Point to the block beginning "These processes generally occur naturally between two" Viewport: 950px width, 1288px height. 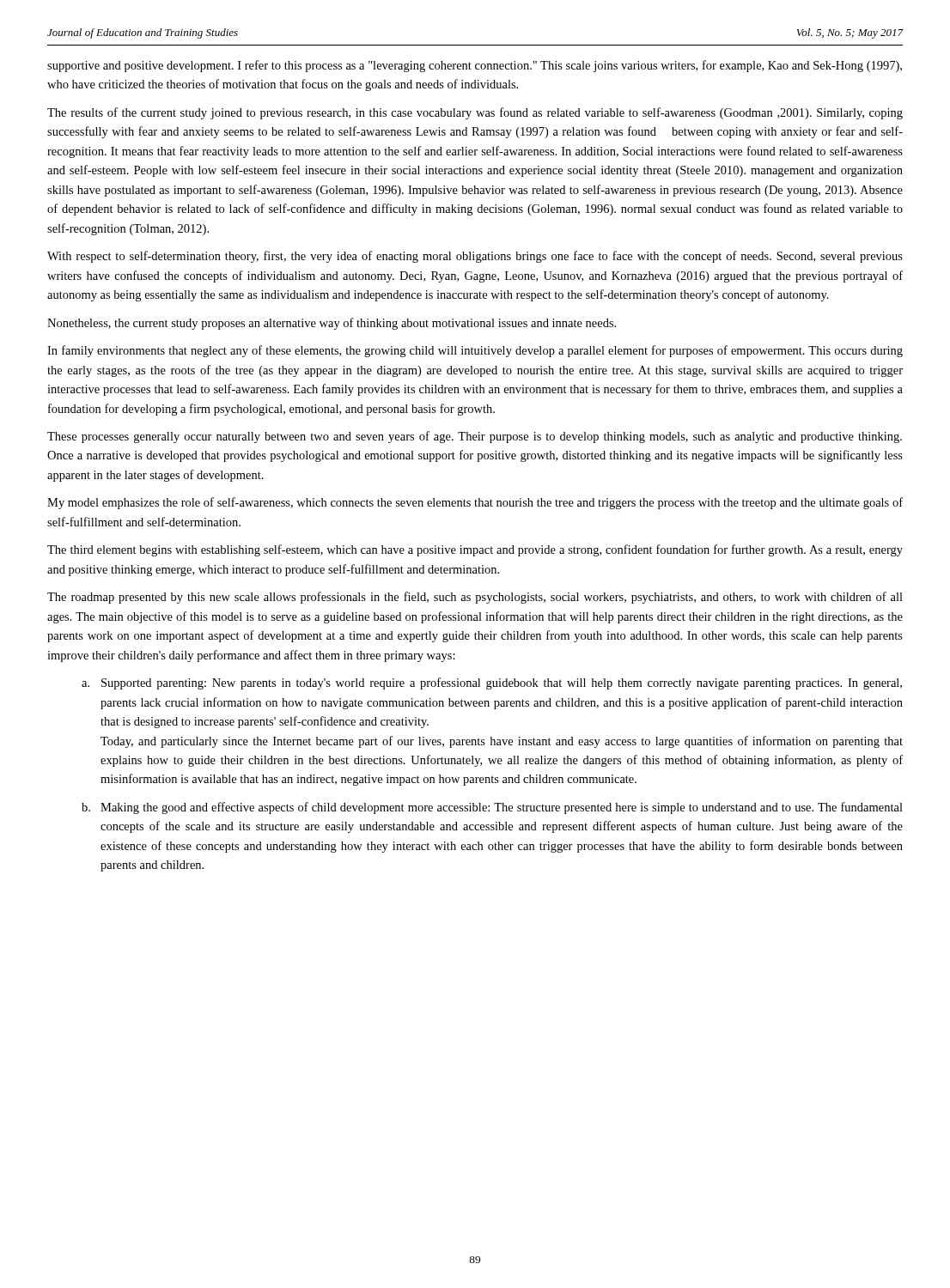click(x=475, y=456)
